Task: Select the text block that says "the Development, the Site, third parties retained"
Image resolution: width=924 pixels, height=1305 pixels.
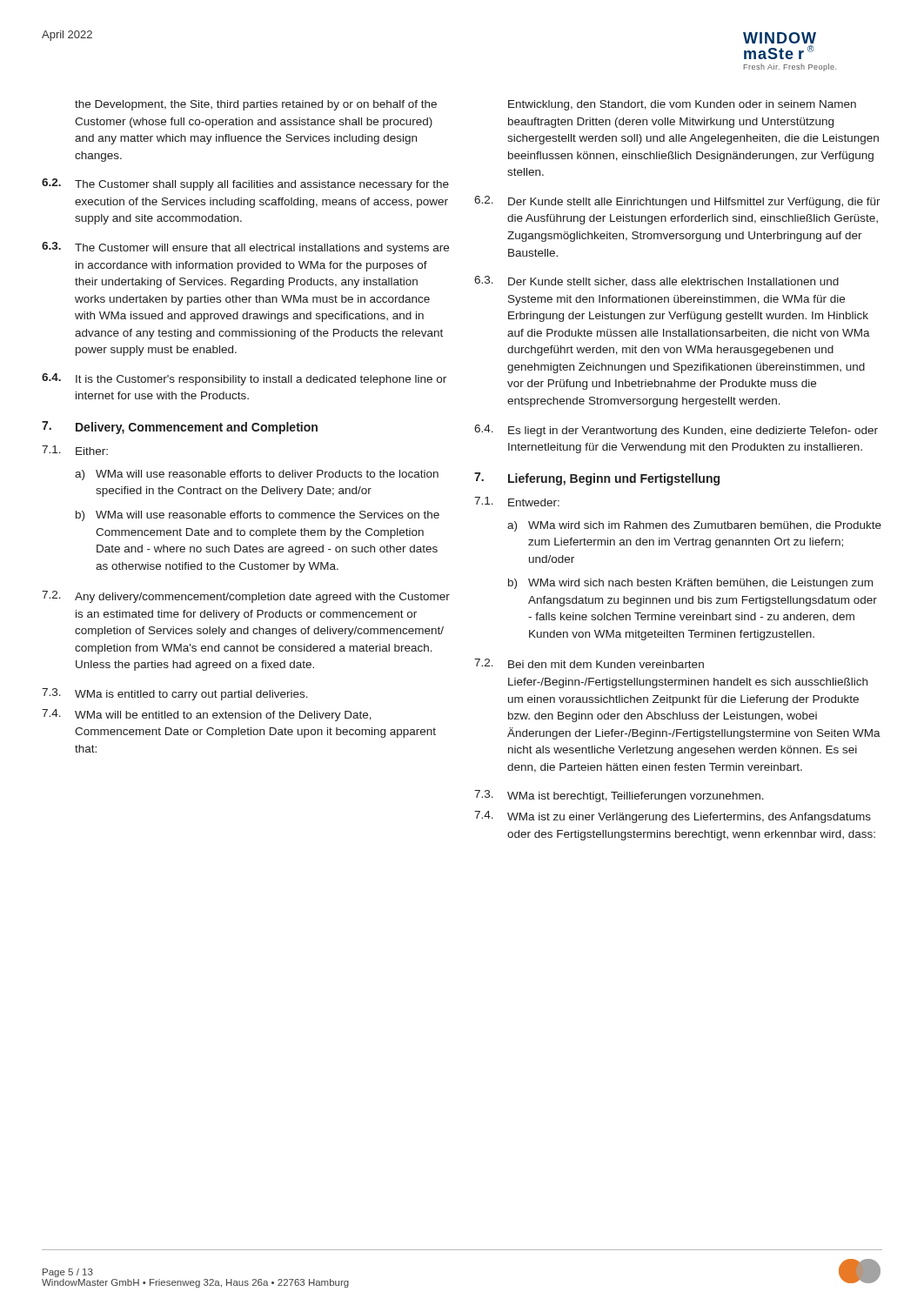Action: pos(256,130)
